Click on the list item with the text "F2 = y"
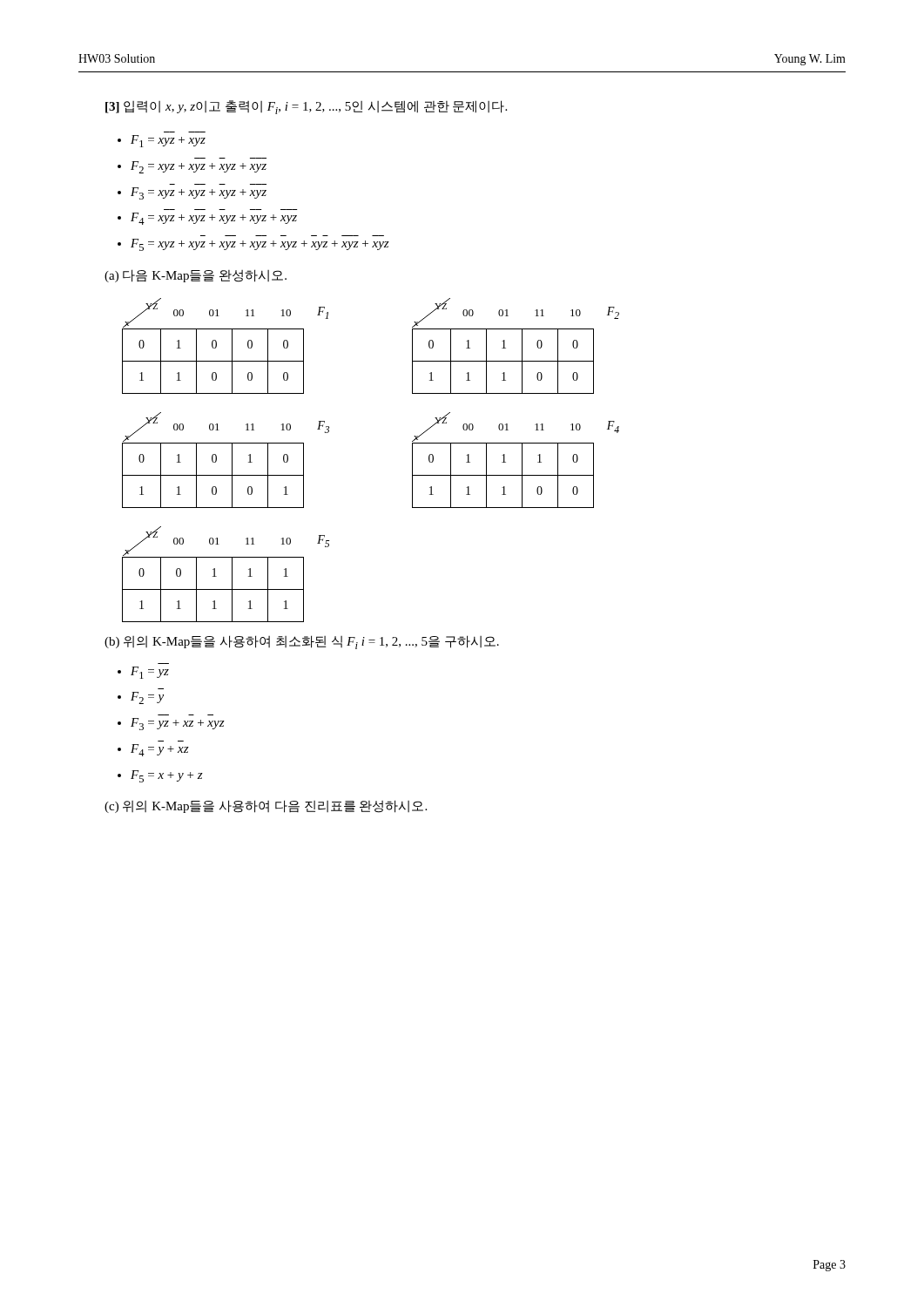Viewport: 924px width, 1307px height. [147, 698]
